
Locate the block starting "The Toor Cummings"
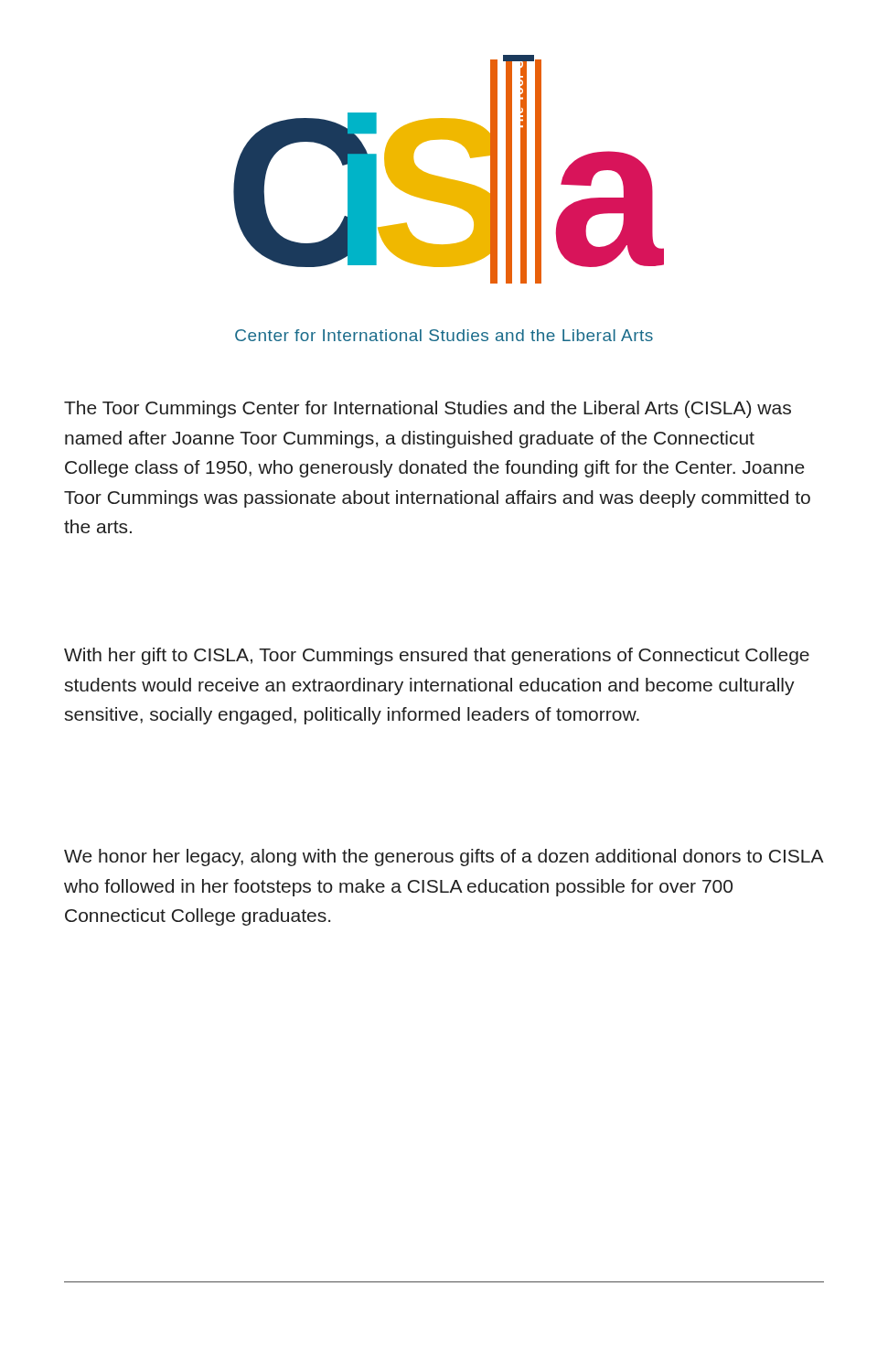click(437, 467)
